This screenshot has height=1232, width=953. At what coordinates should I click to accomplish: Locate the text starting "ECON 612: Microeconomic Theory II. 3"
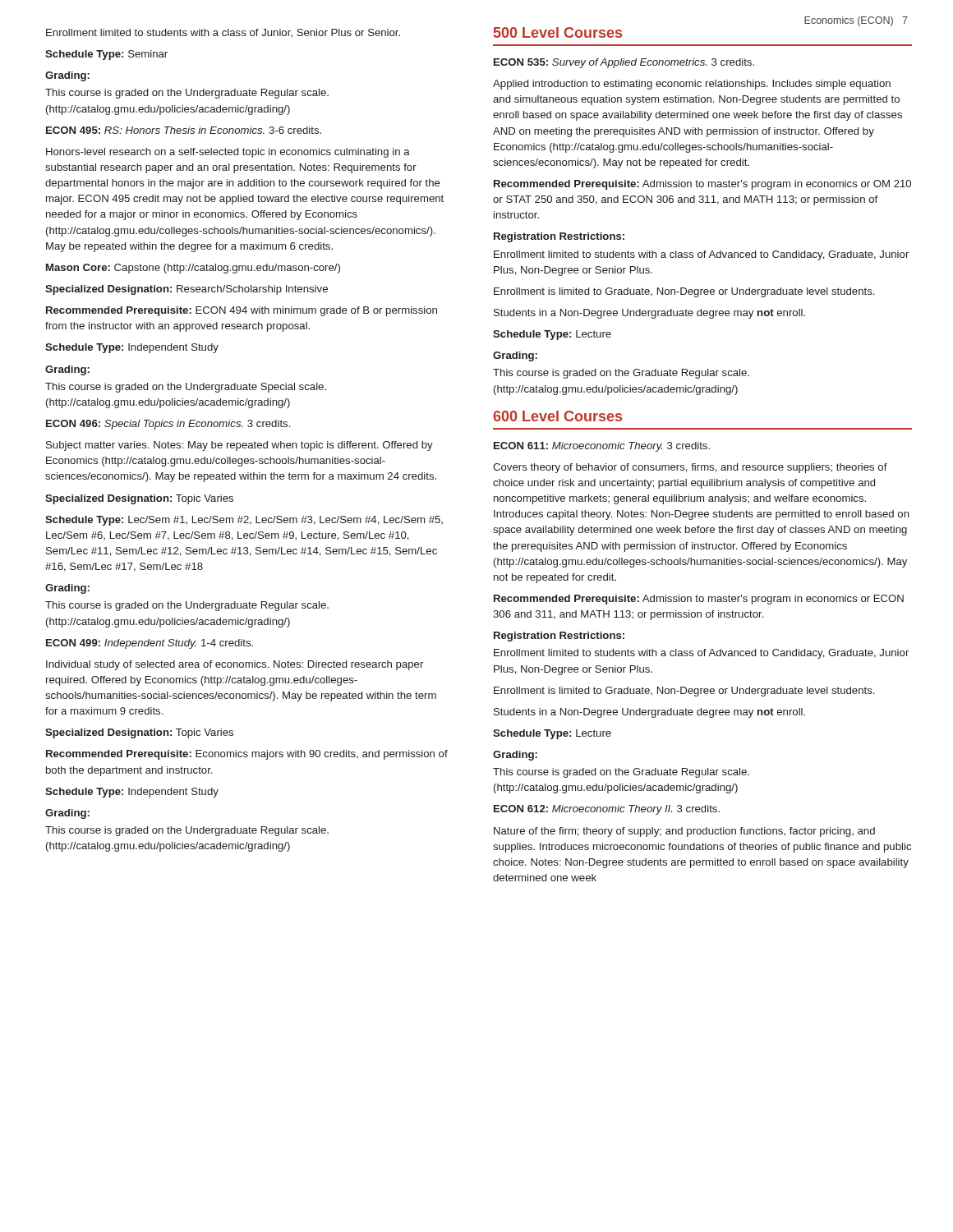pyautogui.click(x=702, y=843)
